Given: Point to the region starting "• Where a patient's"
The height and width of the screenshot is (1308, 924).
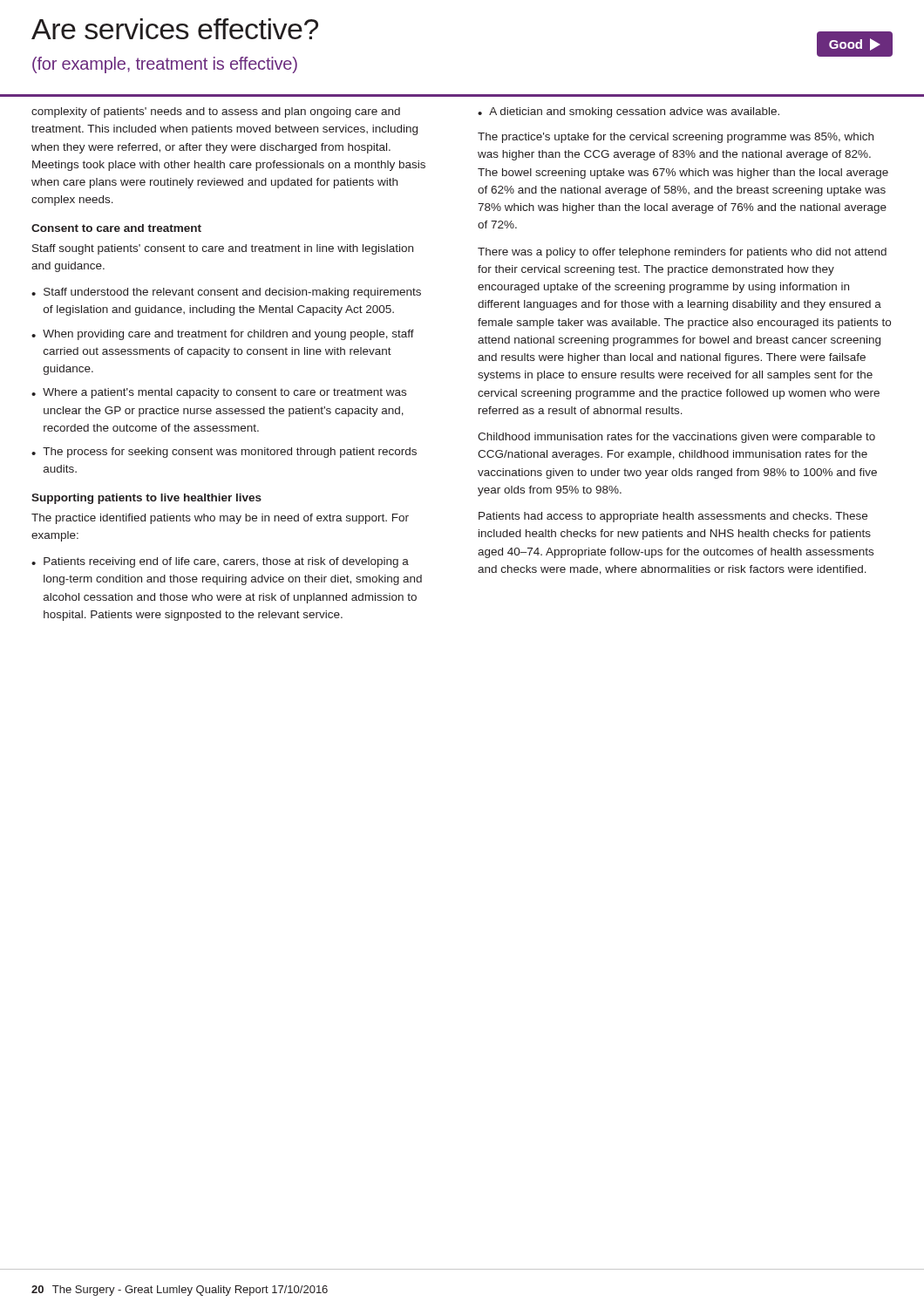Looking at the screenshot, I should click(x=231, y=410).
